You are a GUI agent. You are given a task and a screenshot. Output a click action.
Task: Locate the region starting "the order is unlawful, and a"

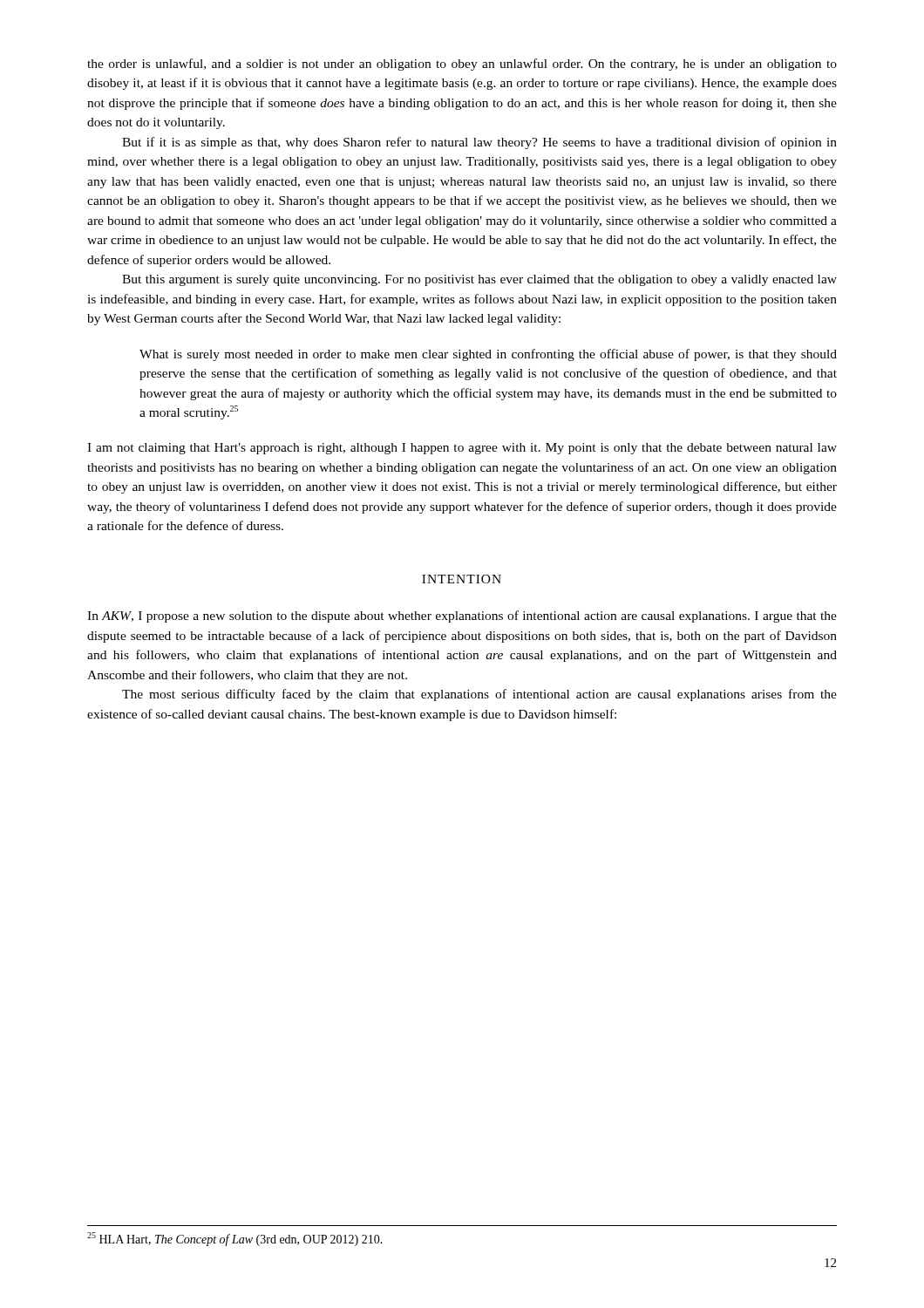pos(462,191)
